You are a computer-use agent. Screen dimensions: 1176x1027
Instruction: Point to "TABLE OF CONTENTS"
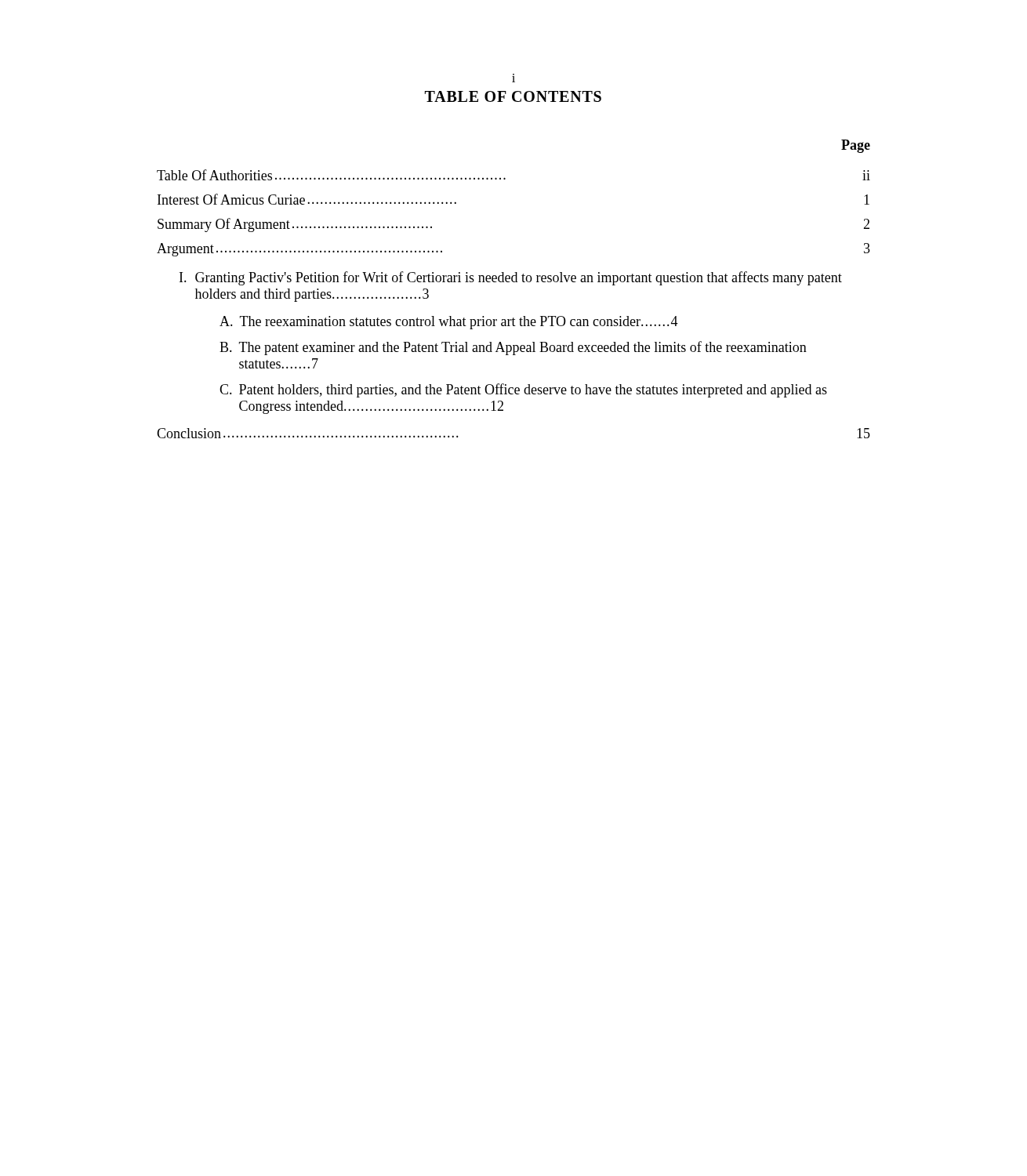pos(514,96)
